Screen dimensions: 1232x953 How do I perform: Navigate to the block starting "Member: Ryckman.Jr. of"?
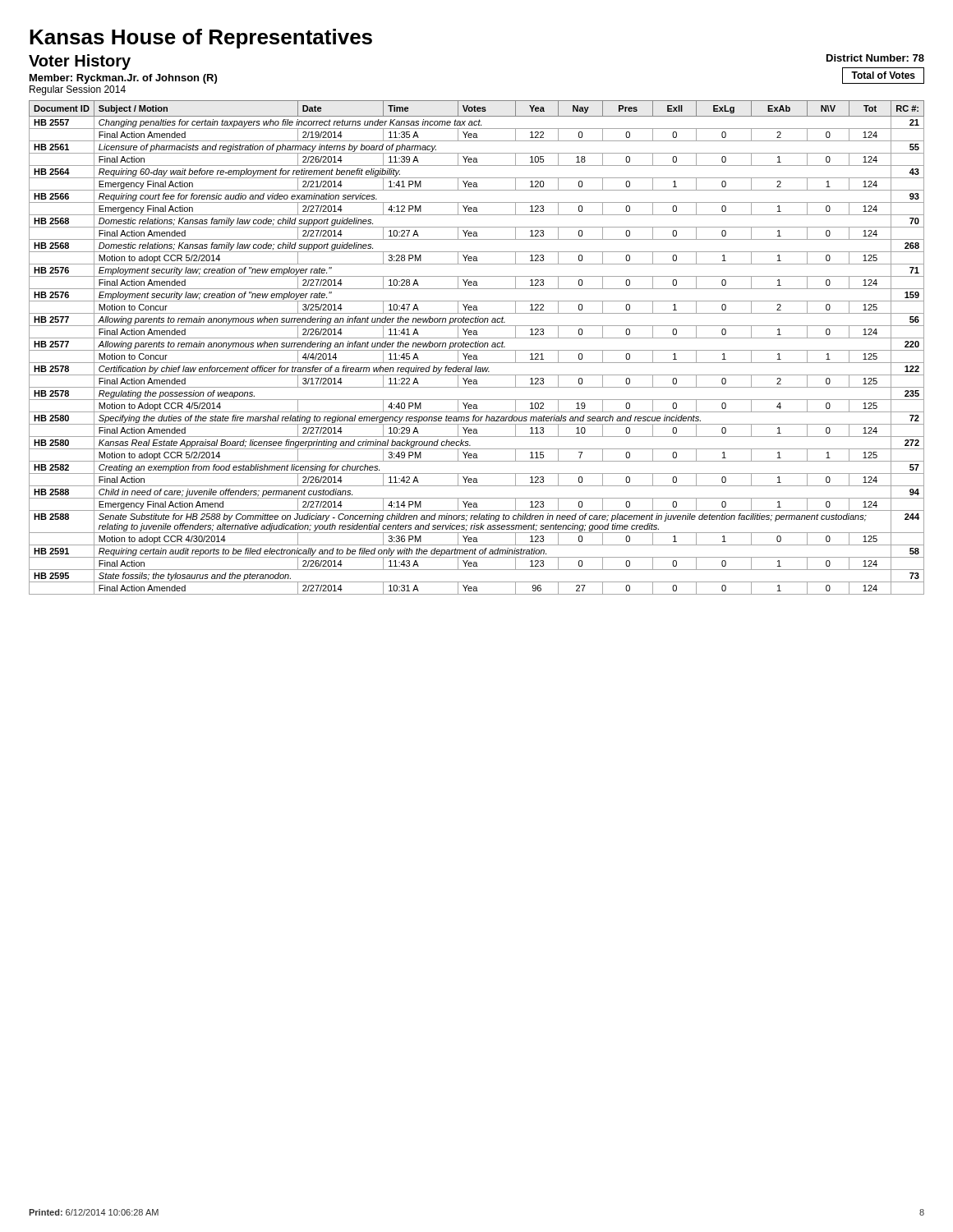123,78
